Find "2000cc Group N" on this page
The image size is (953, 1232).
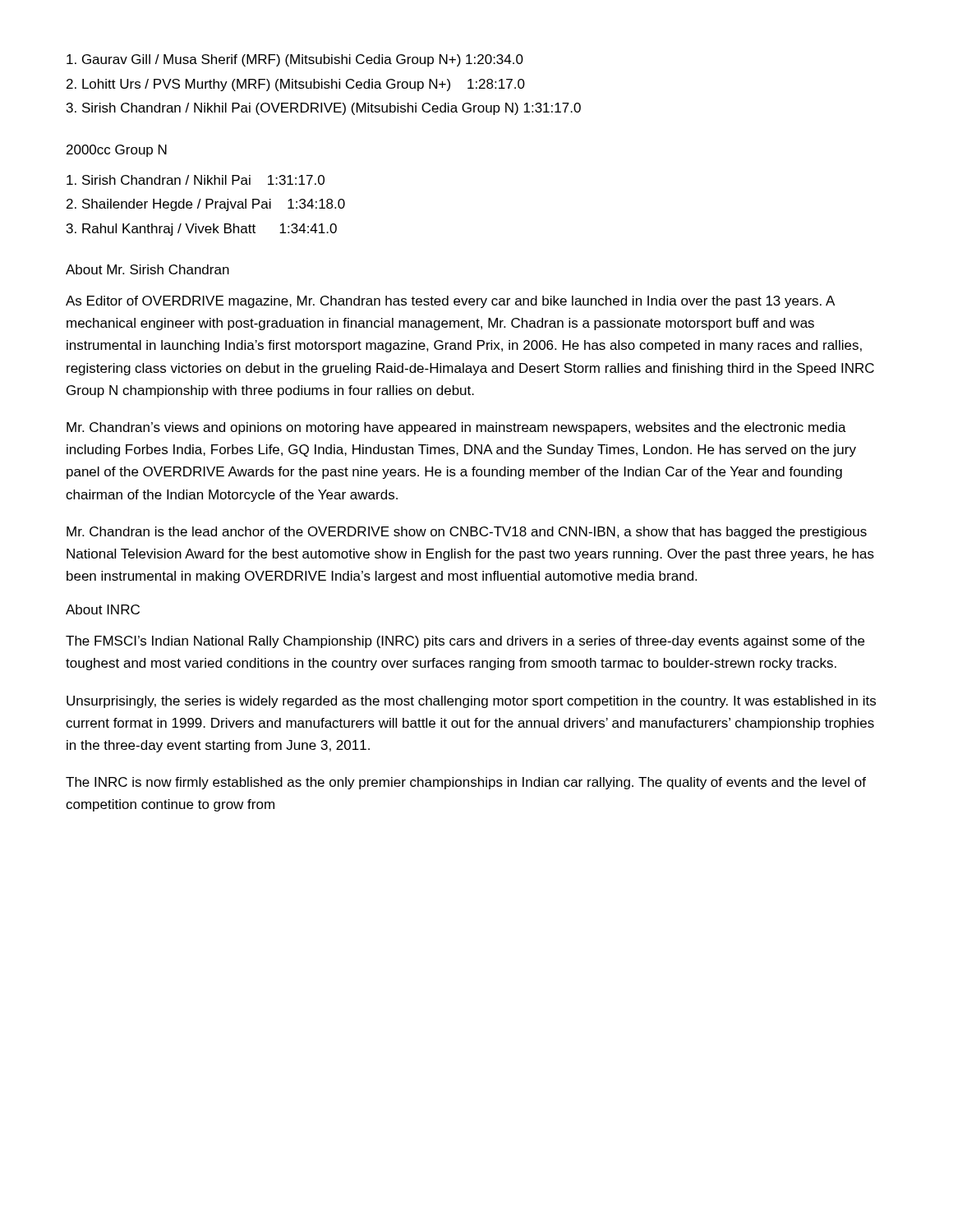tap(117, 150)
